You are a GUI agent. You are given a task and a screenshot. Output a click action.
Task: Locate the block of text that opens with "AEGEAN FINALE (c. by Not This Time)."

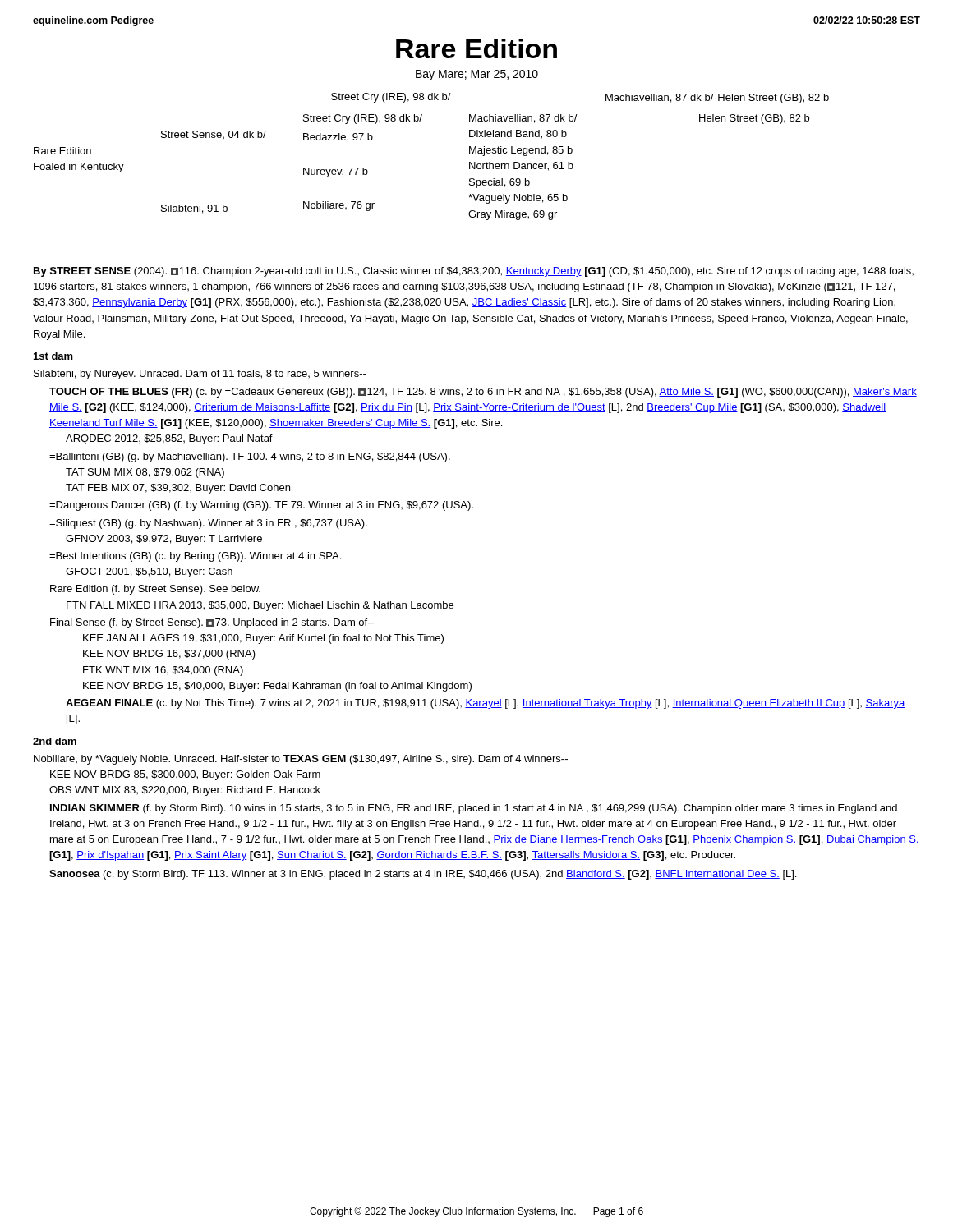(x=485, y=711)
